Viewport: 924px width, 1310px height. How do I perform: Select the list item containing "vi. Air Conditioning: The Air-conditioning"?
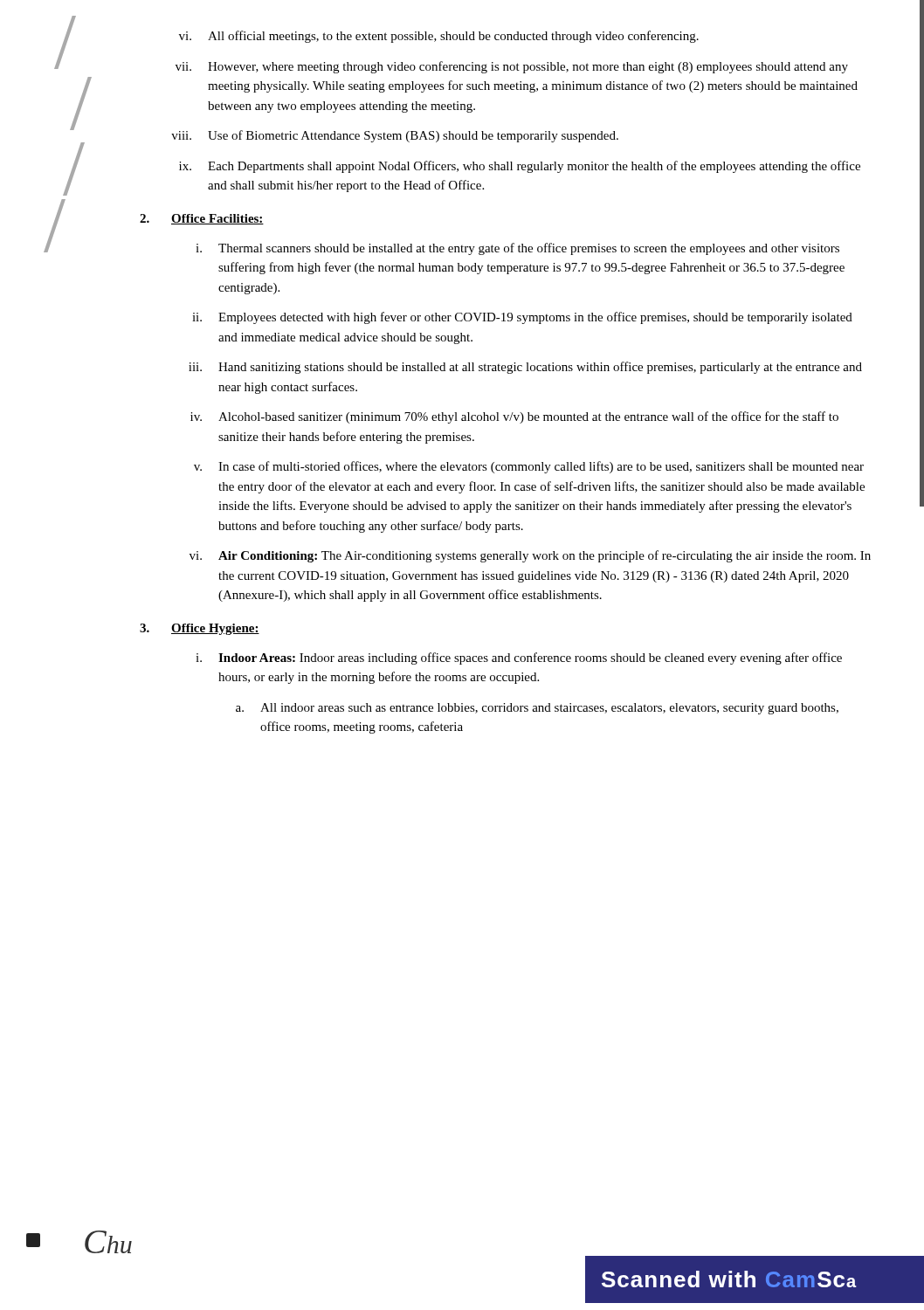[521, 575]
